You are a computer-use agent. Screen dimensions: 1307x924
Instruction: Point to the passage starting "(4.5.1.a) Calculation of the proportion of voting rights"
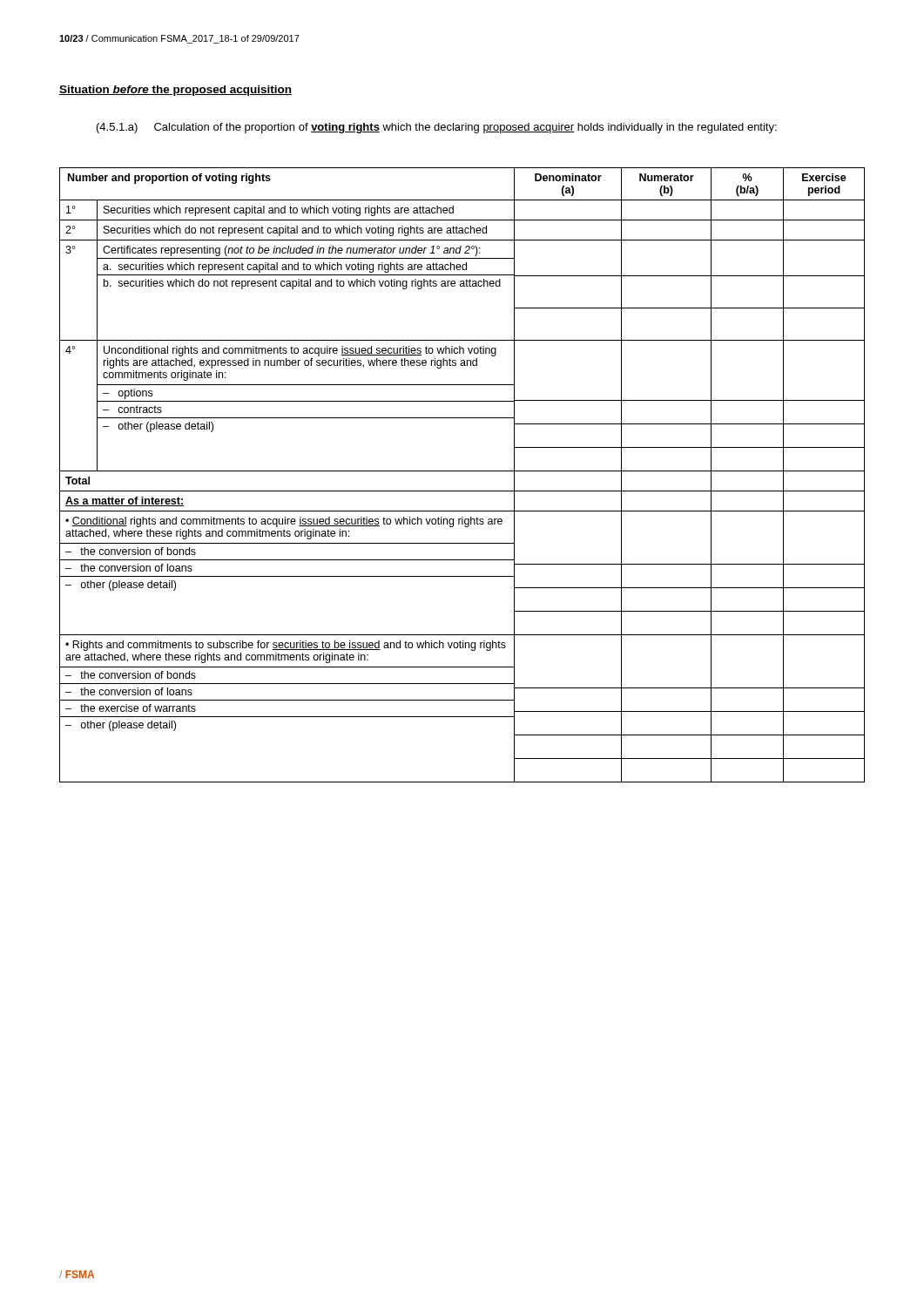coord(437,127)
